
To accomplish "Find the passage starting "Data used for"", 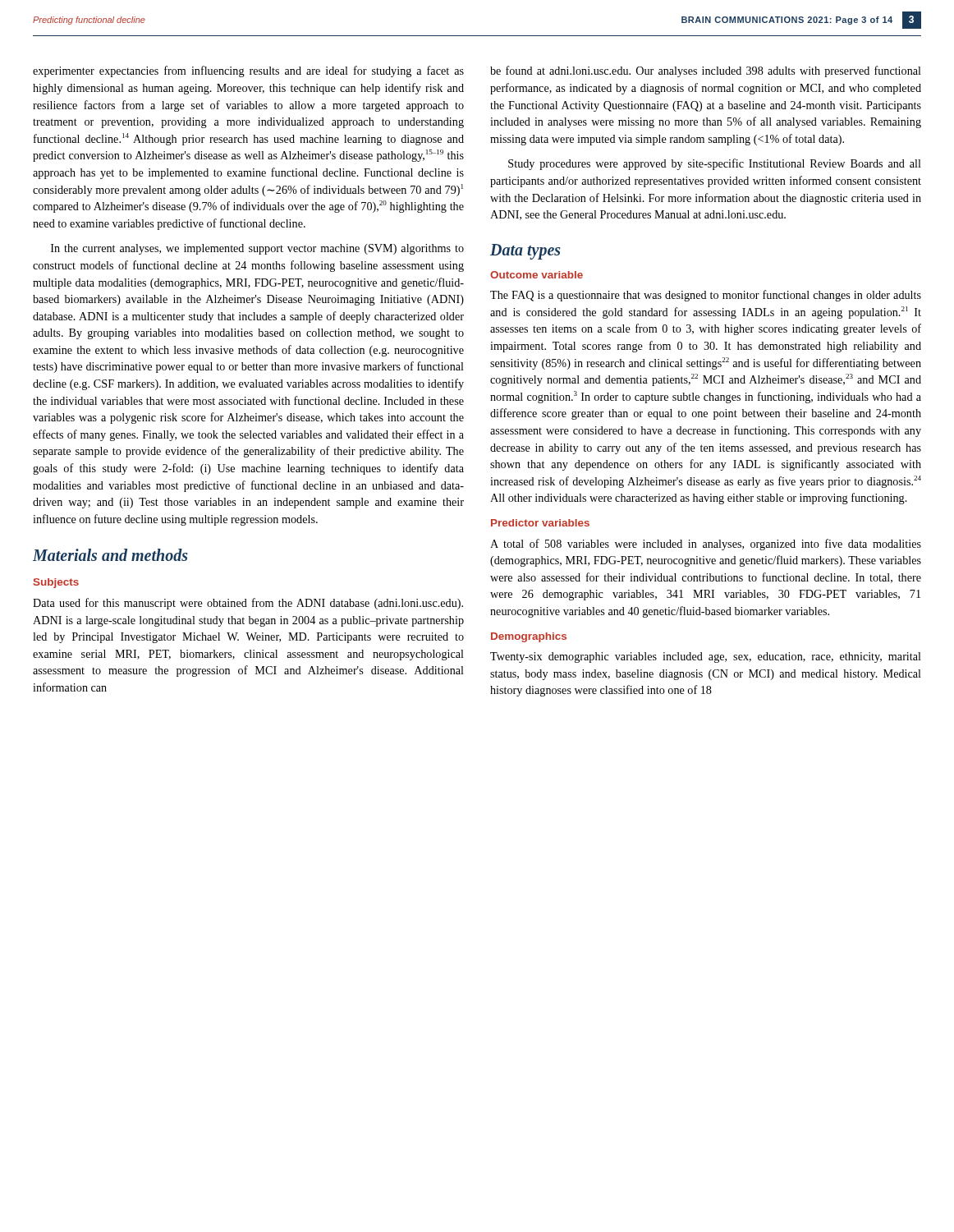I will (248, 645).
